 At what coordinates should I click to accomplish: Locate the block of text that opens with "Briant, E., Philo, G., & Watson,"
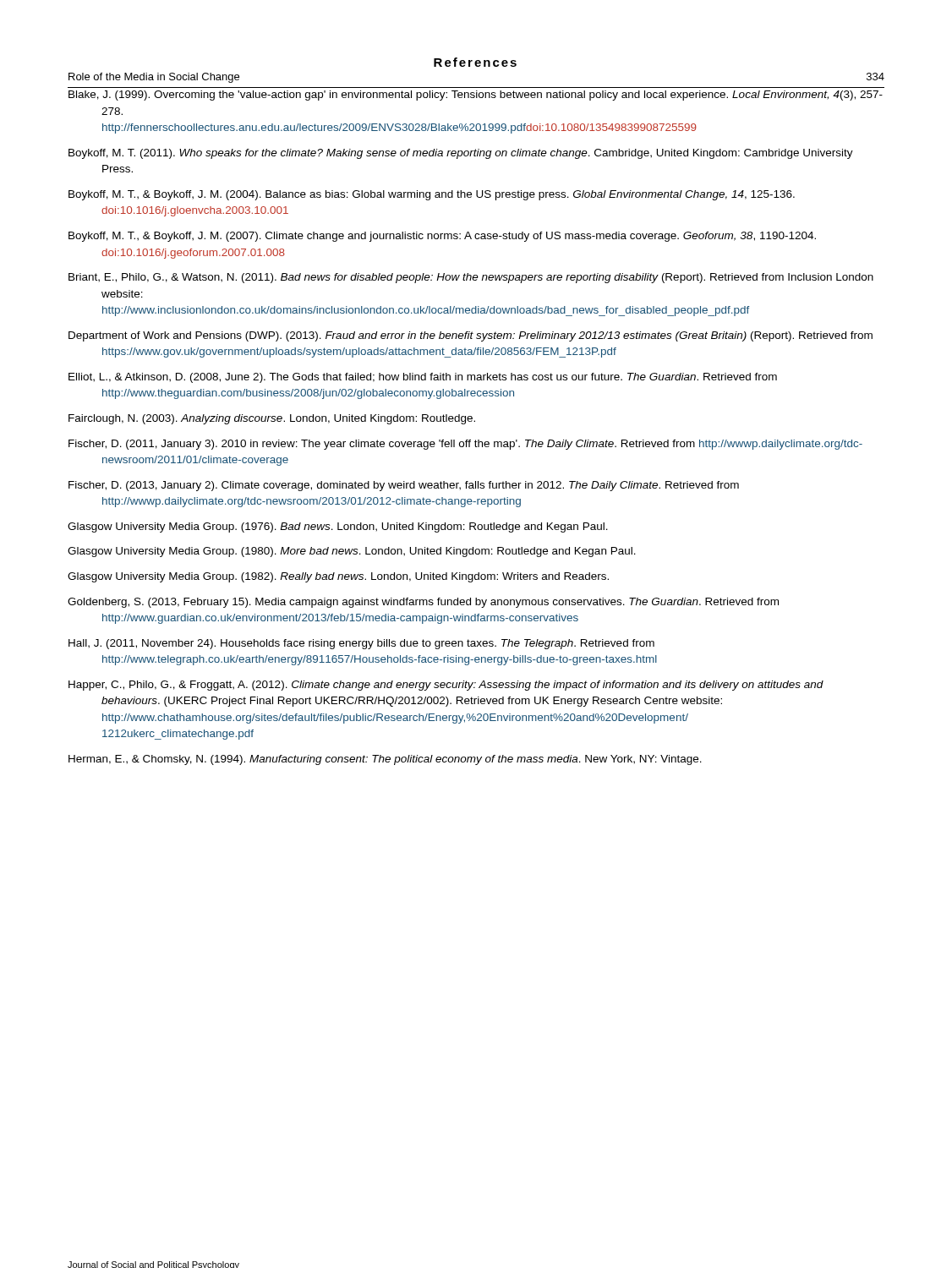[471, 278]
